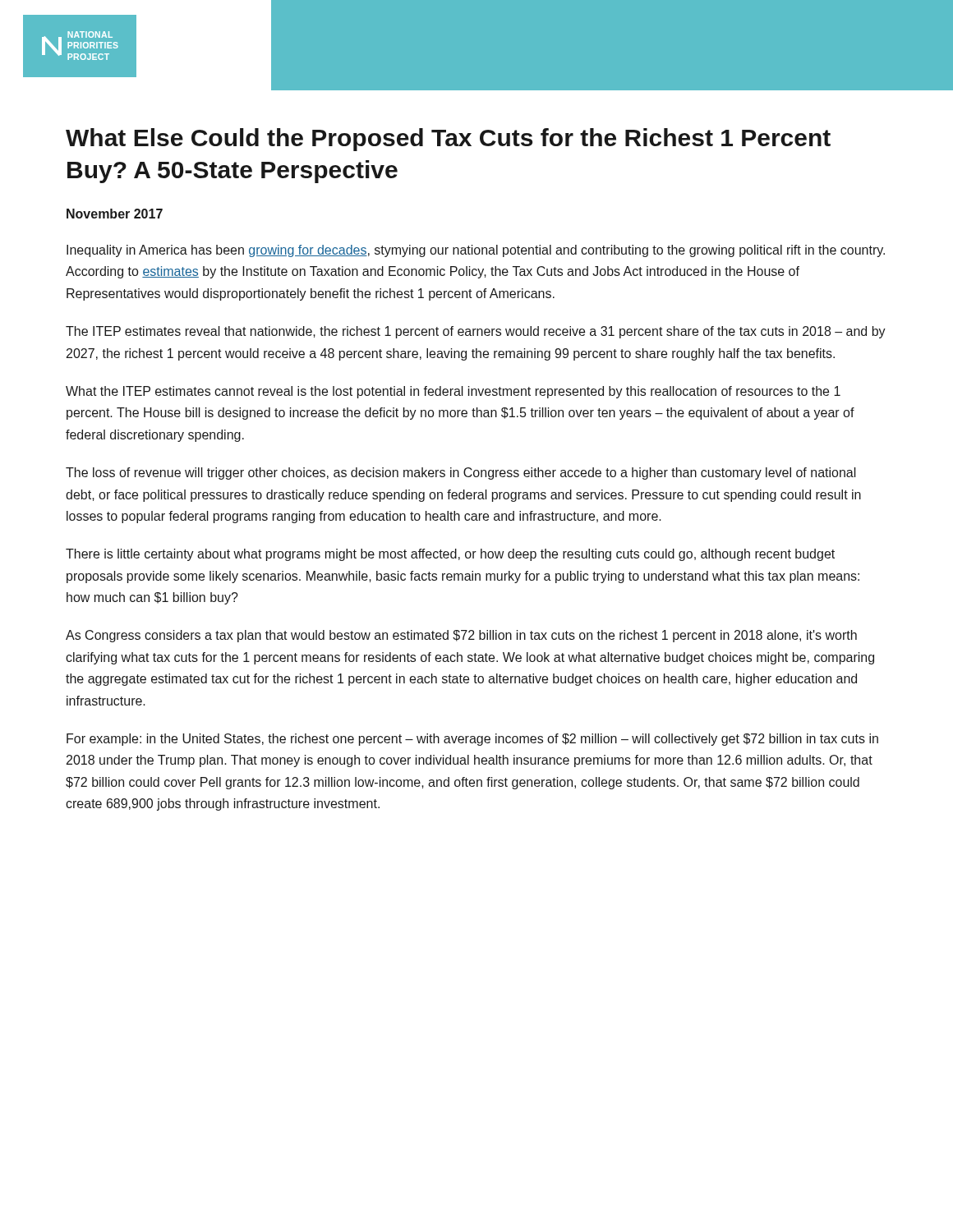Find the text block starting "The ITEP estimates reveal that nationwide,"
The image size is (953, 1232).
coord(476,342)
